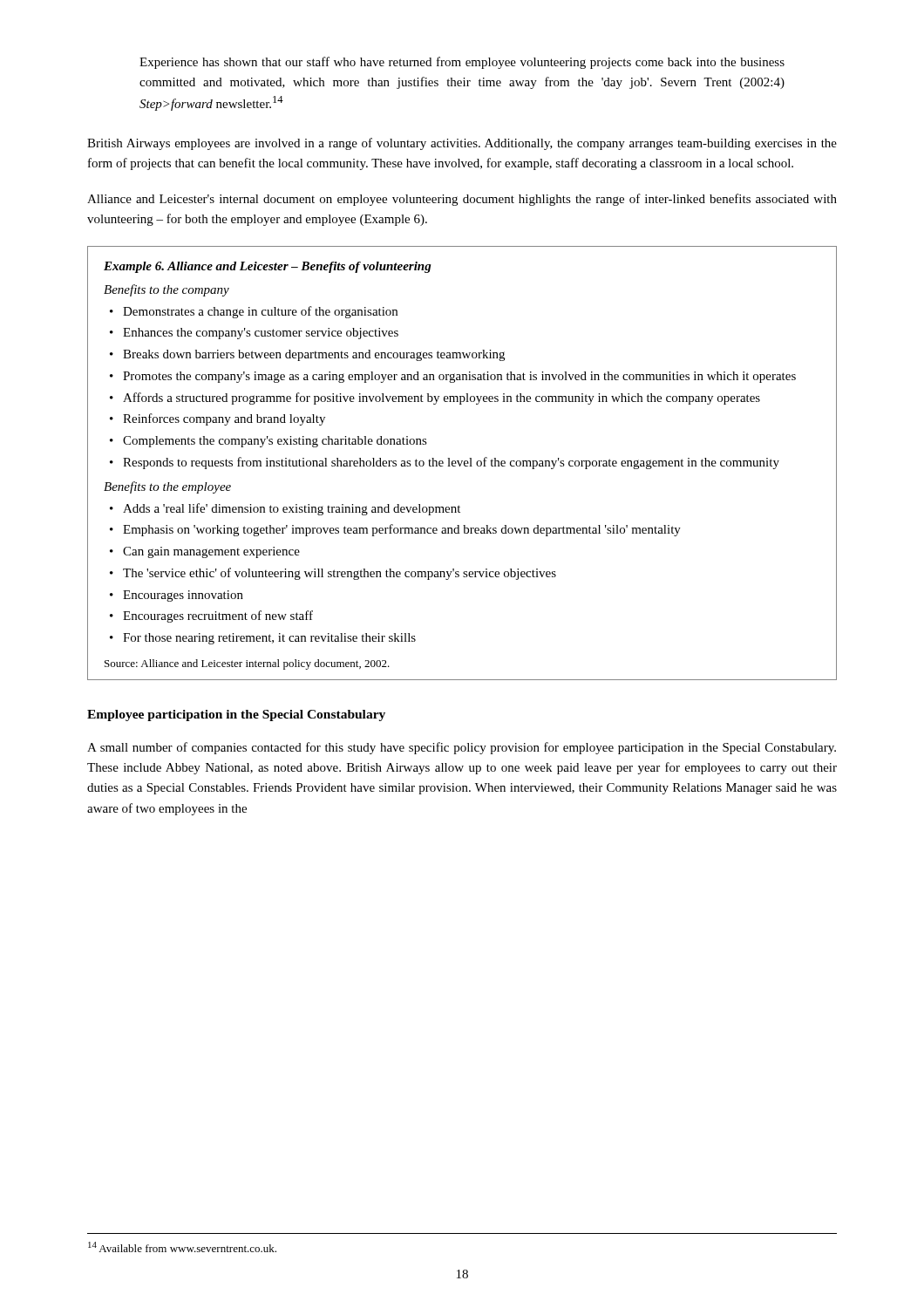Click on the text block with the text "Experience has shown"

462,83
